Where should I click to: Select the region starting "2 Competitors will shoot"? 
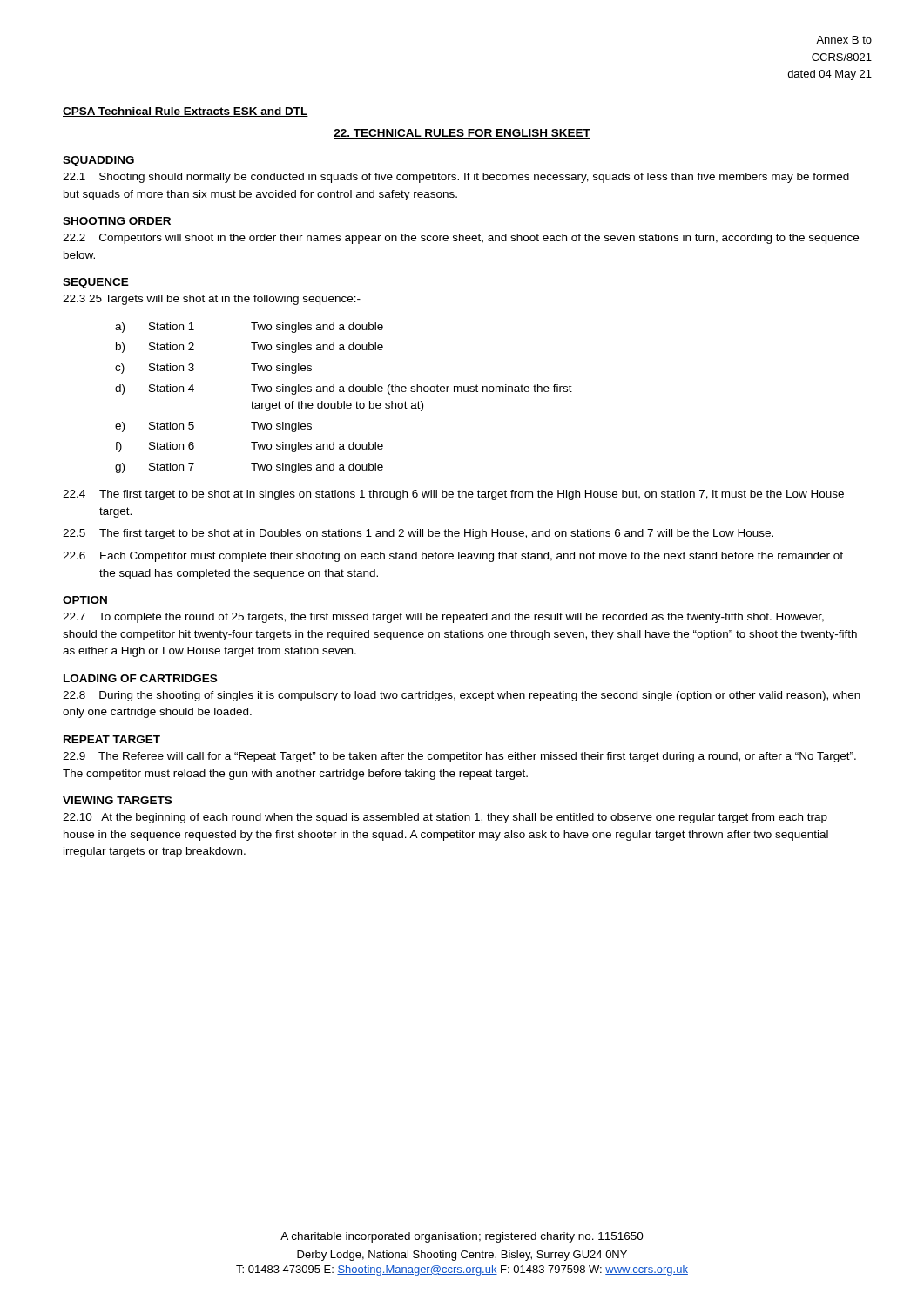click(461, 246)
